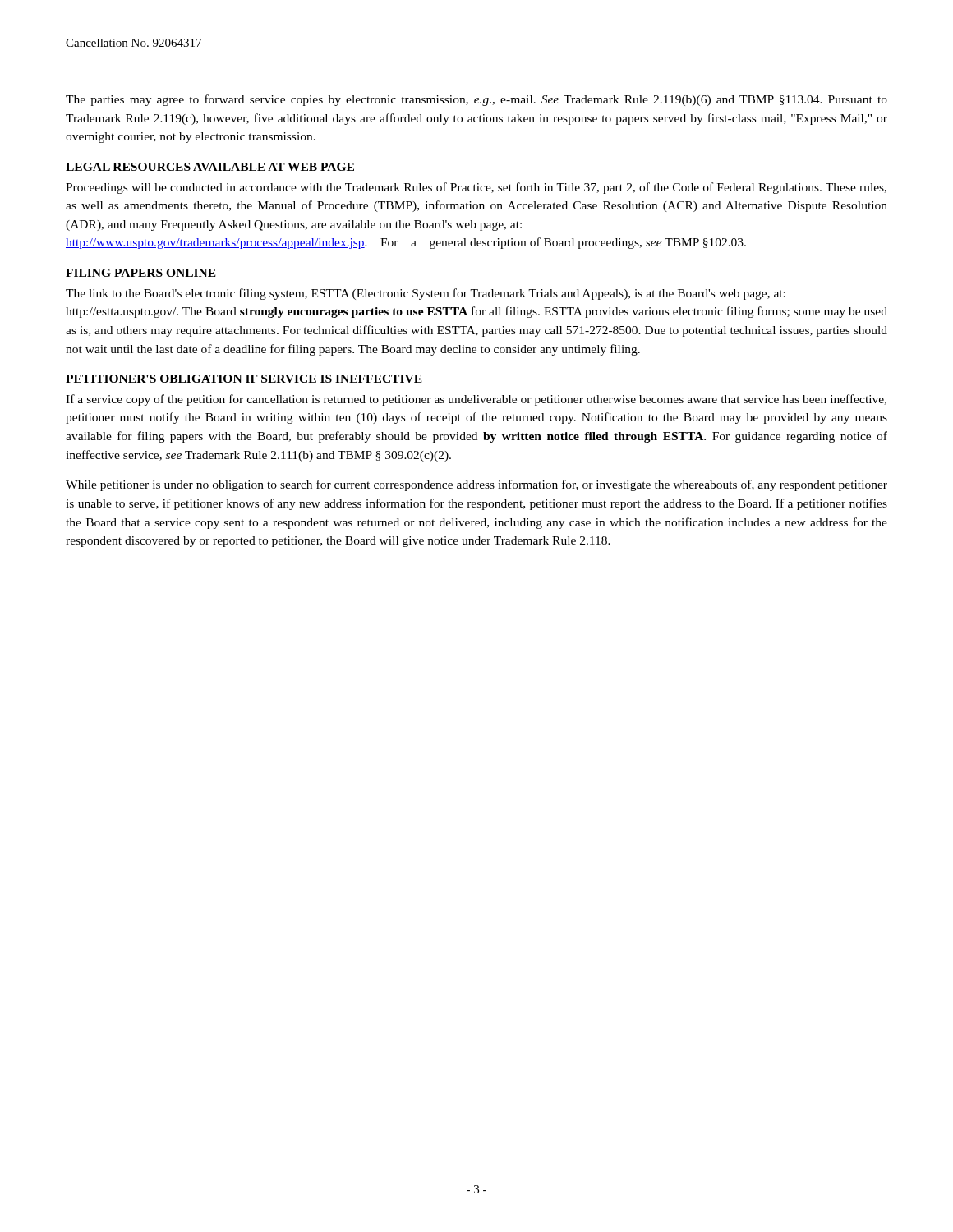Select the text starting "FILING PAPERS ONLINE"
Image resolution: width=953 pixels, height=1232 pixels.
141,272
